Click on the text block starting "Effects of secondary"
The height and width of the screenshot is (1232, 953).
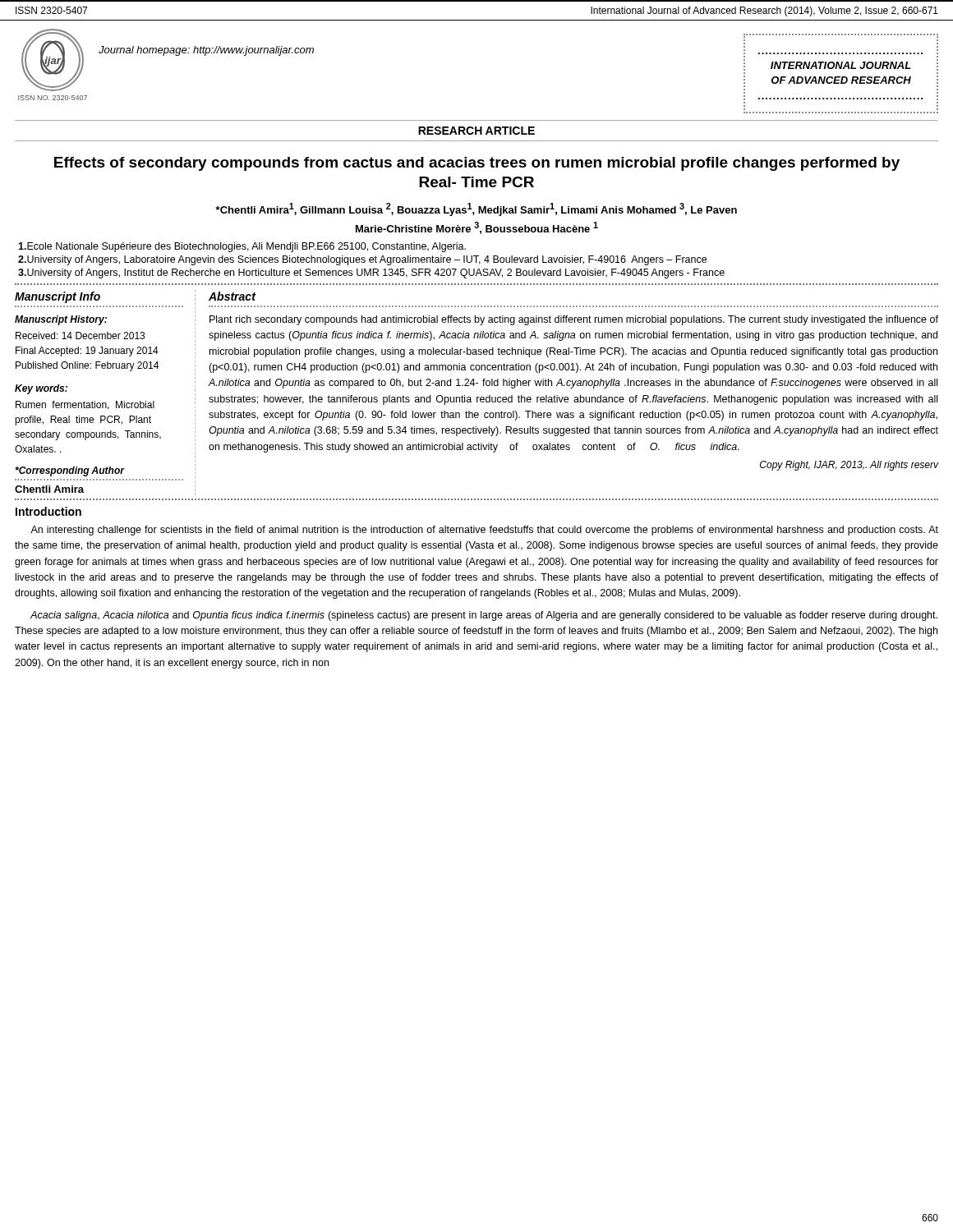coord(476,172)
